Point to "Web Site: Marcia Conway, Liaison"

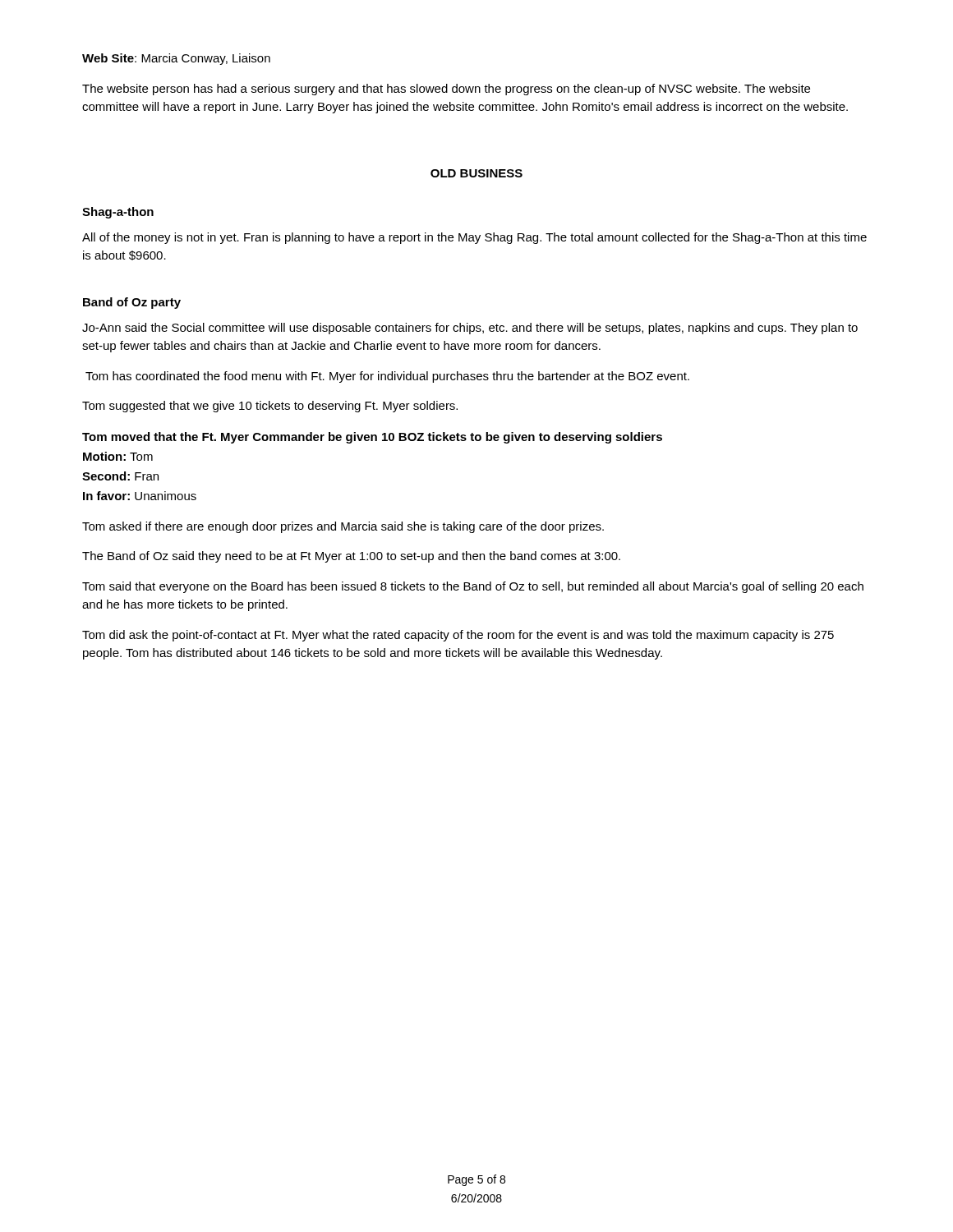click(x=176, y=58)
